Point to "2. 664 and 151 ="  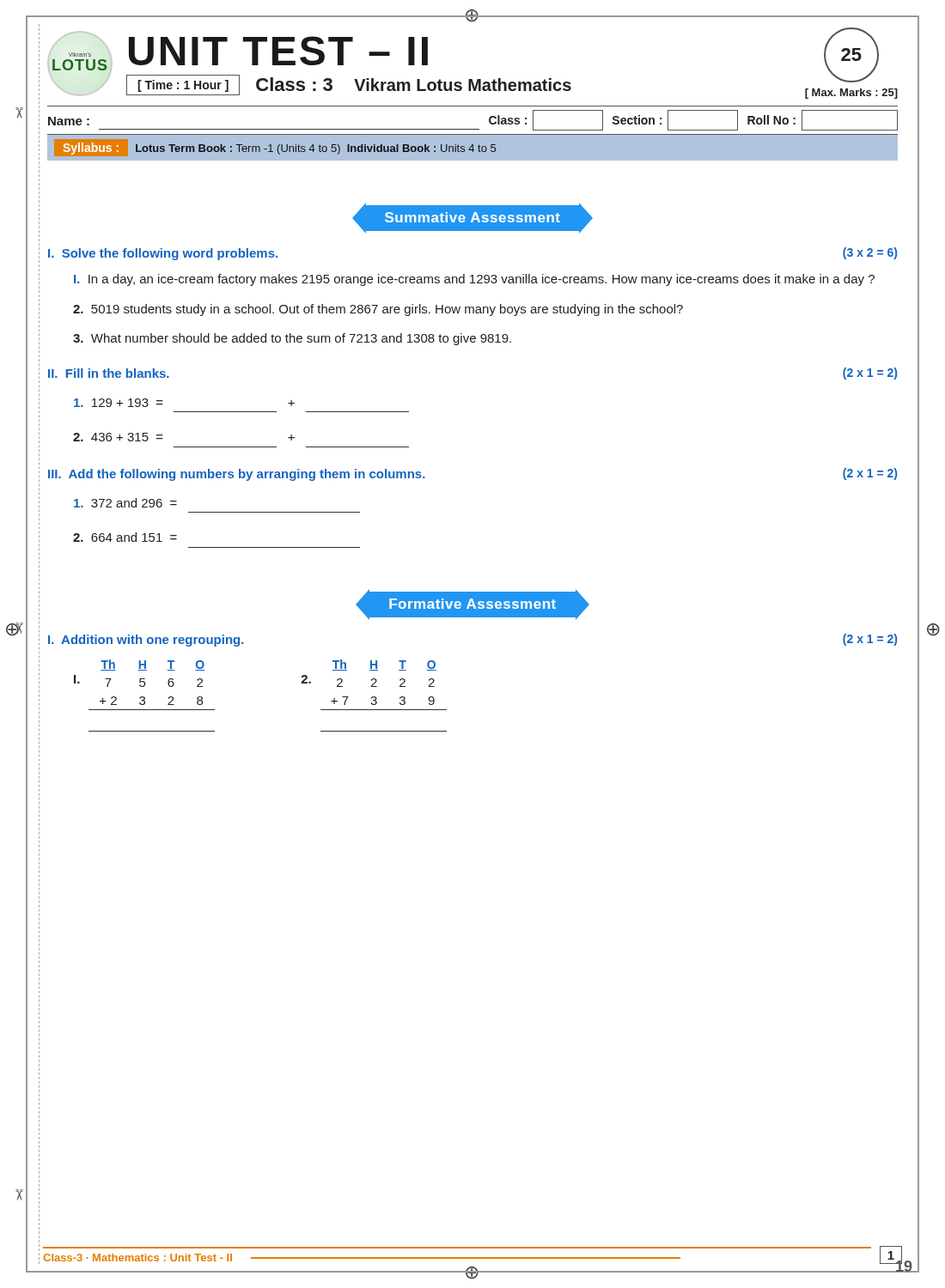tap(216, 539)
